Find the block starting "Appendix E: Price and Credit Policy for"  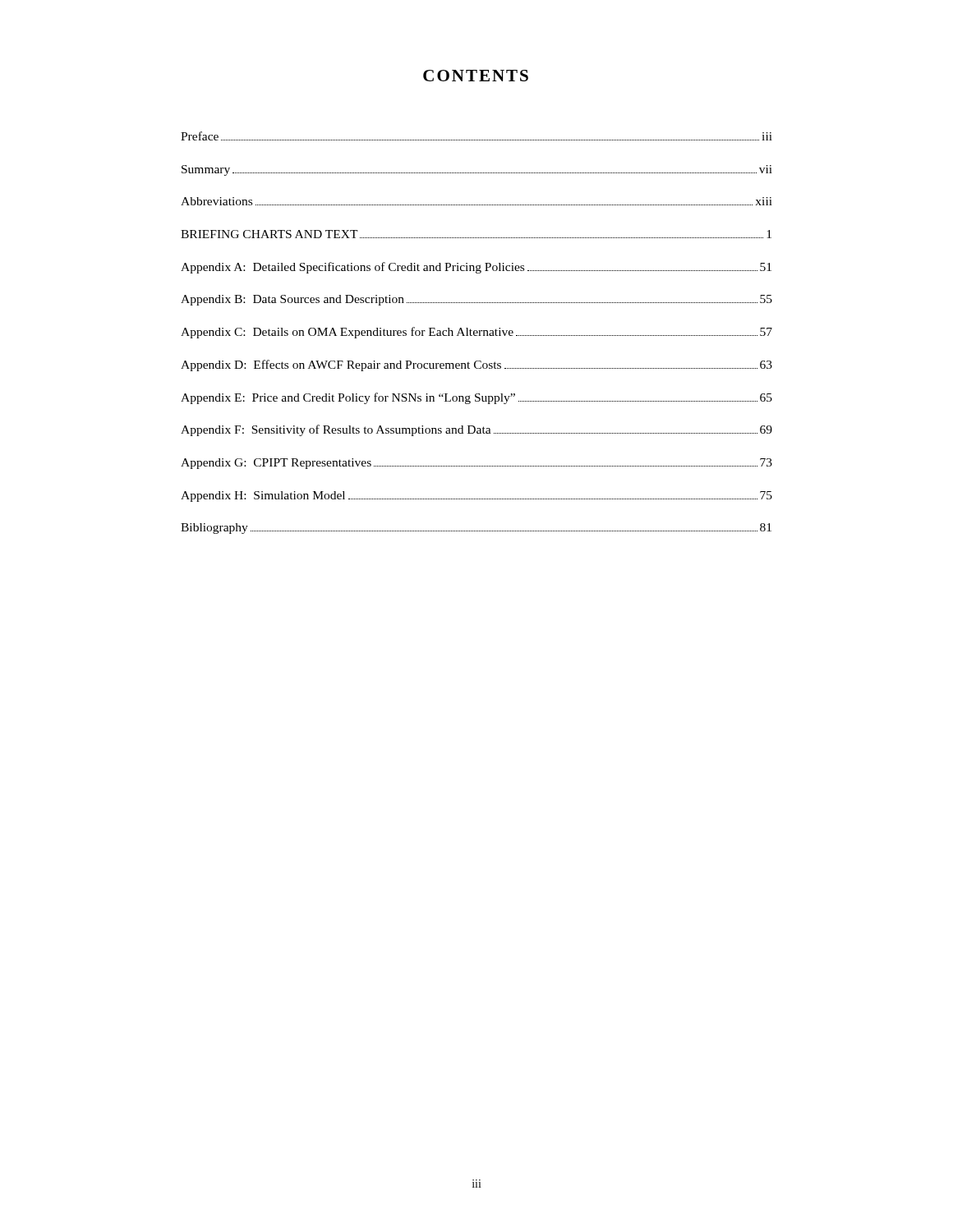click(476, 397)
